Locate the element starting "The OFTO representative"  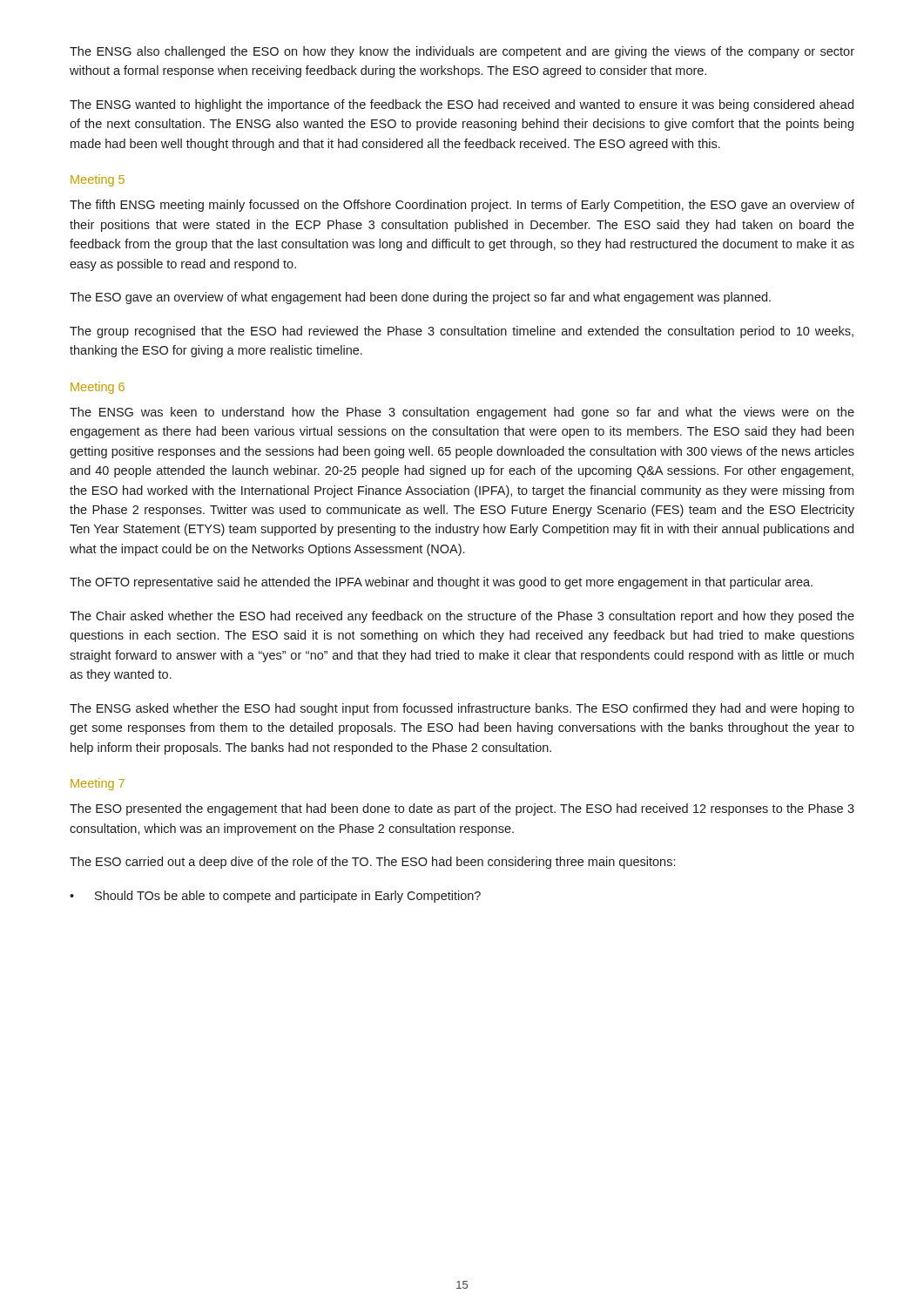pos(442,582)
